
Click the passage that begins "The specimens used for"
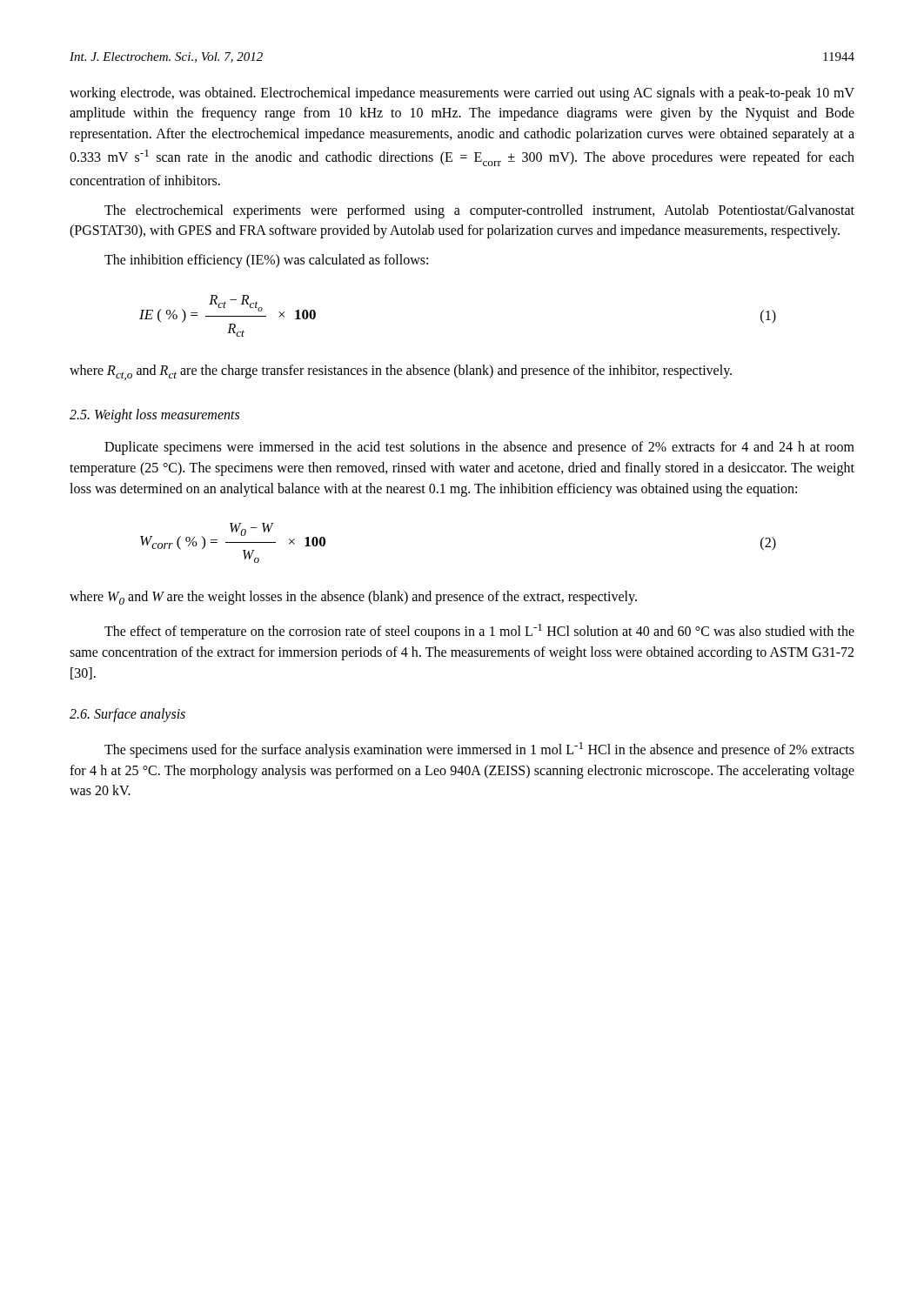click(x=462, y=768)
